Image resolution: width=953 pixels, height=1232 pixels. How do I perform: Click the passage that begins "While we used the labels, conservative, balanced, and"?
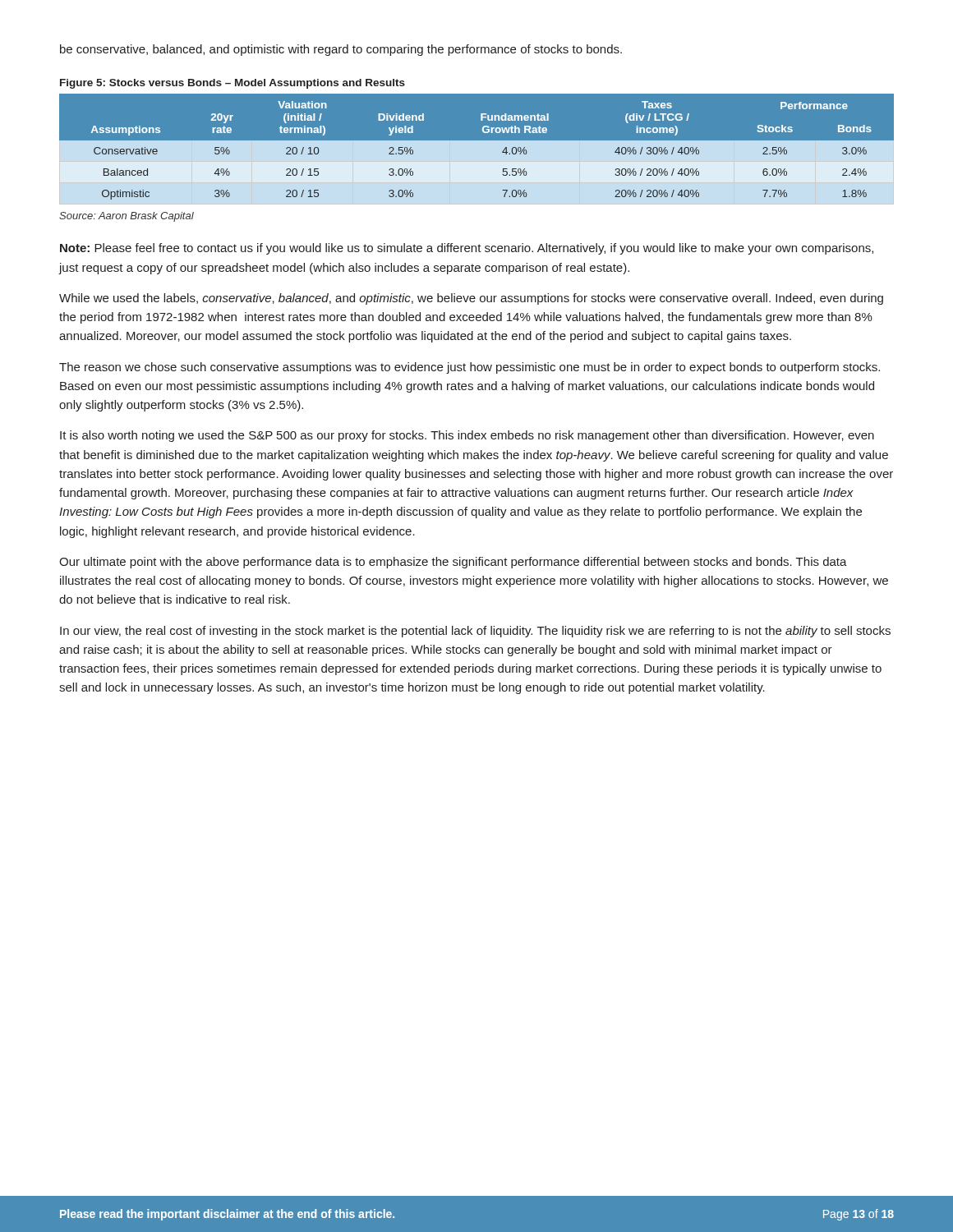coord(472,317)
